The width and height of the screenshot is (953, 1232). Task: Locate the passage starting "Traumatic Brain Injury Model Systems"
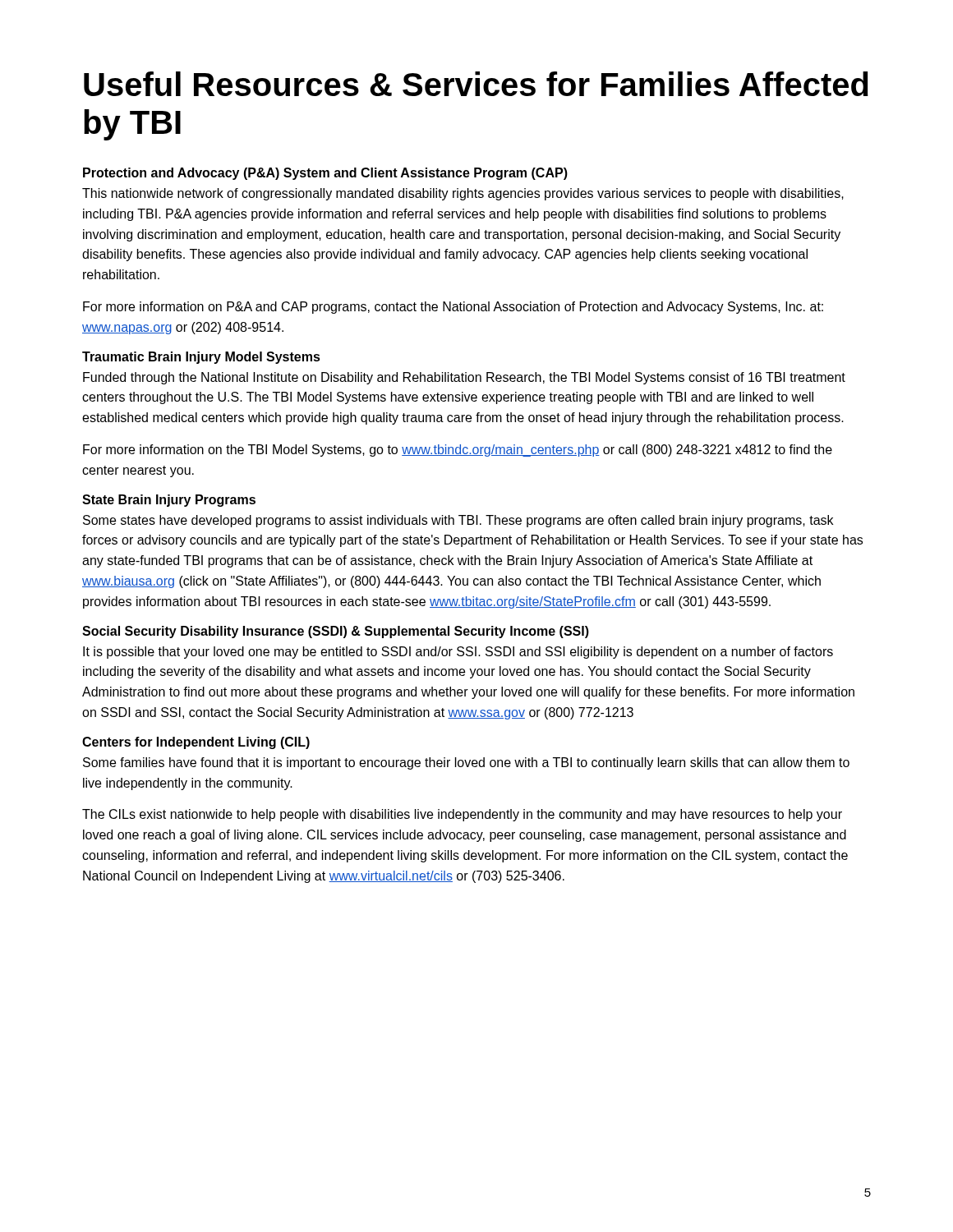[x=201, y=357]
